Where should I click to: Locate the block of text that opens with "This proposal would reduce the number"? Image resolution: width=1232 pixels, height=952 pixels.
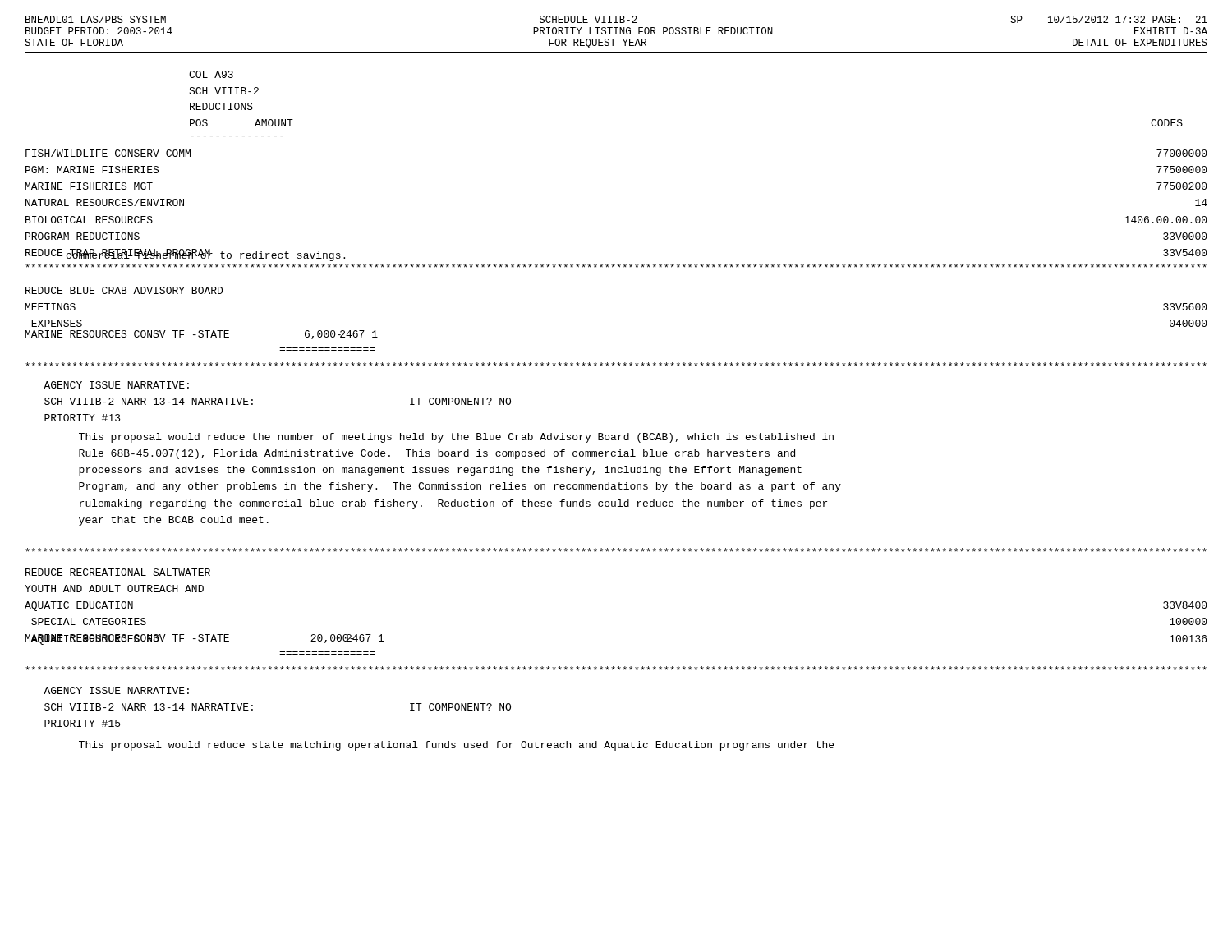(624, 479)
